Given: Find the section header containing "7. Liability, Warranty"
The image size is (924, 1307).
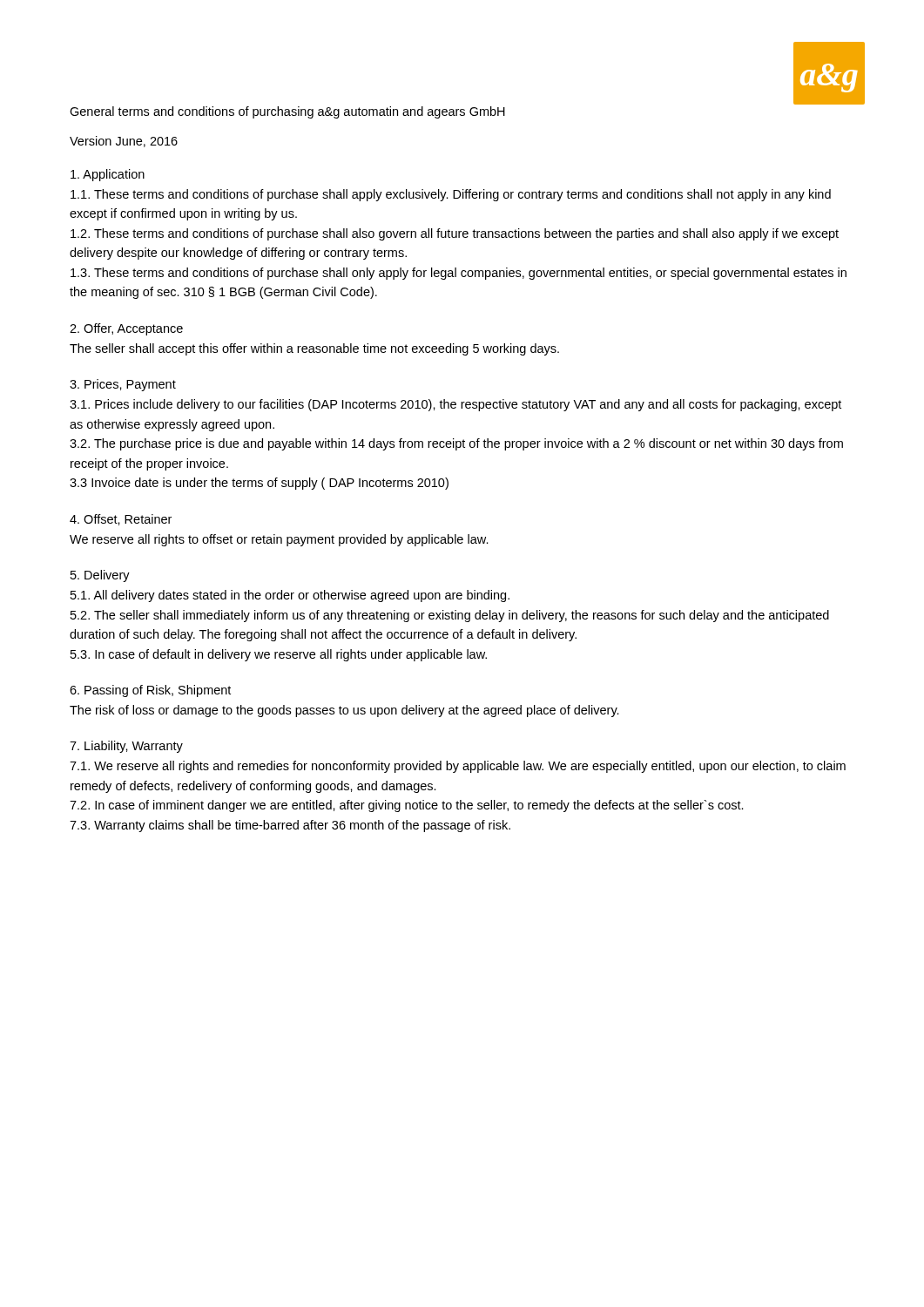Looking at the screenshot, I should click(126, 746).
